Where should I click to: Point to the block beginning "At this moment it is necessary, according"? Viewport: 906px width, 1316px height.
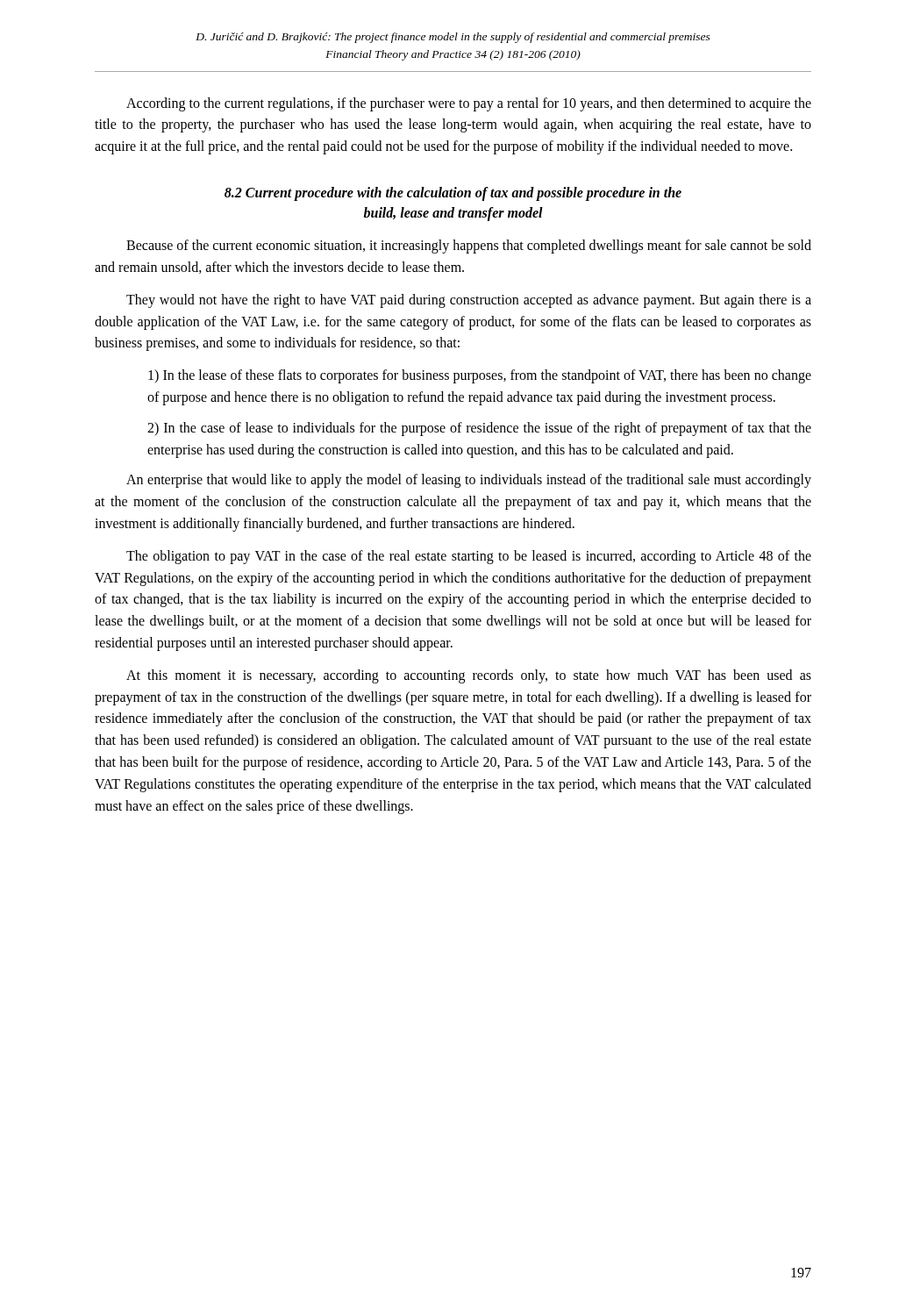point(453,740)
